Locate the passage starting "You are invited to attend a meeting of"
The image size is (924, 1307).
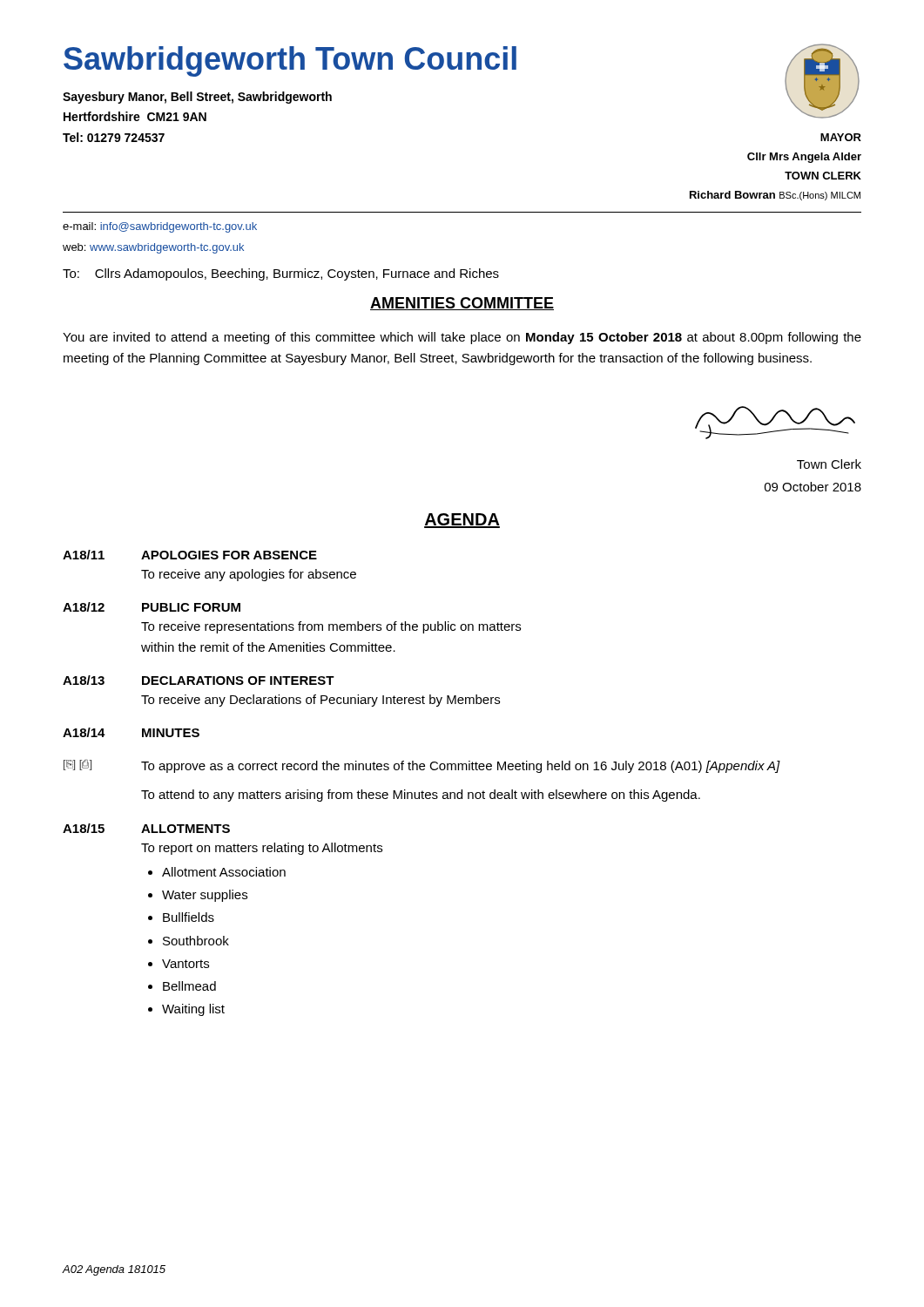coord(462,347)
